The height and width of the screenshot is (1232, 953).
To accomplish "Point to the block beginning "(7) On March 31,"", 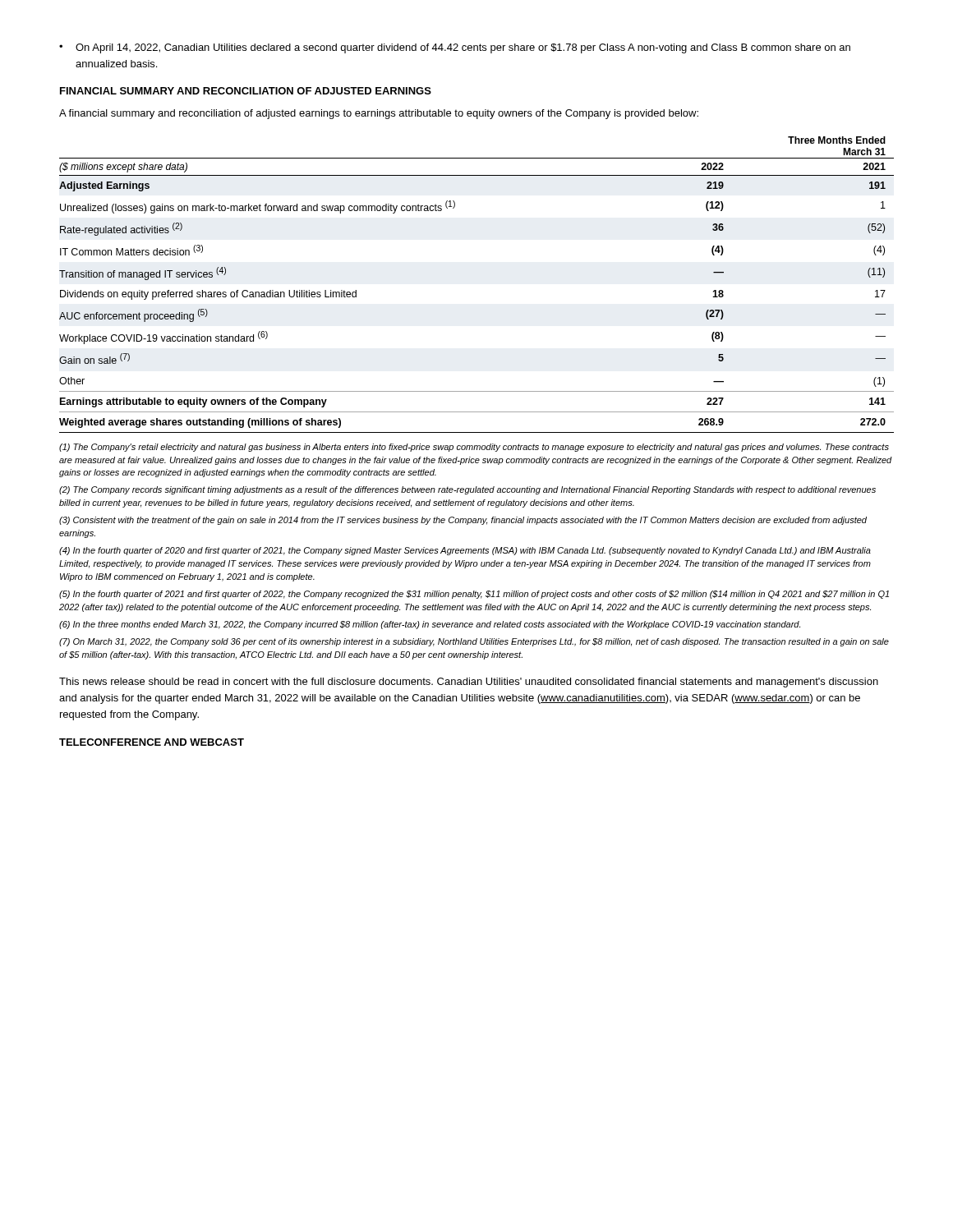I will (474, 648).
